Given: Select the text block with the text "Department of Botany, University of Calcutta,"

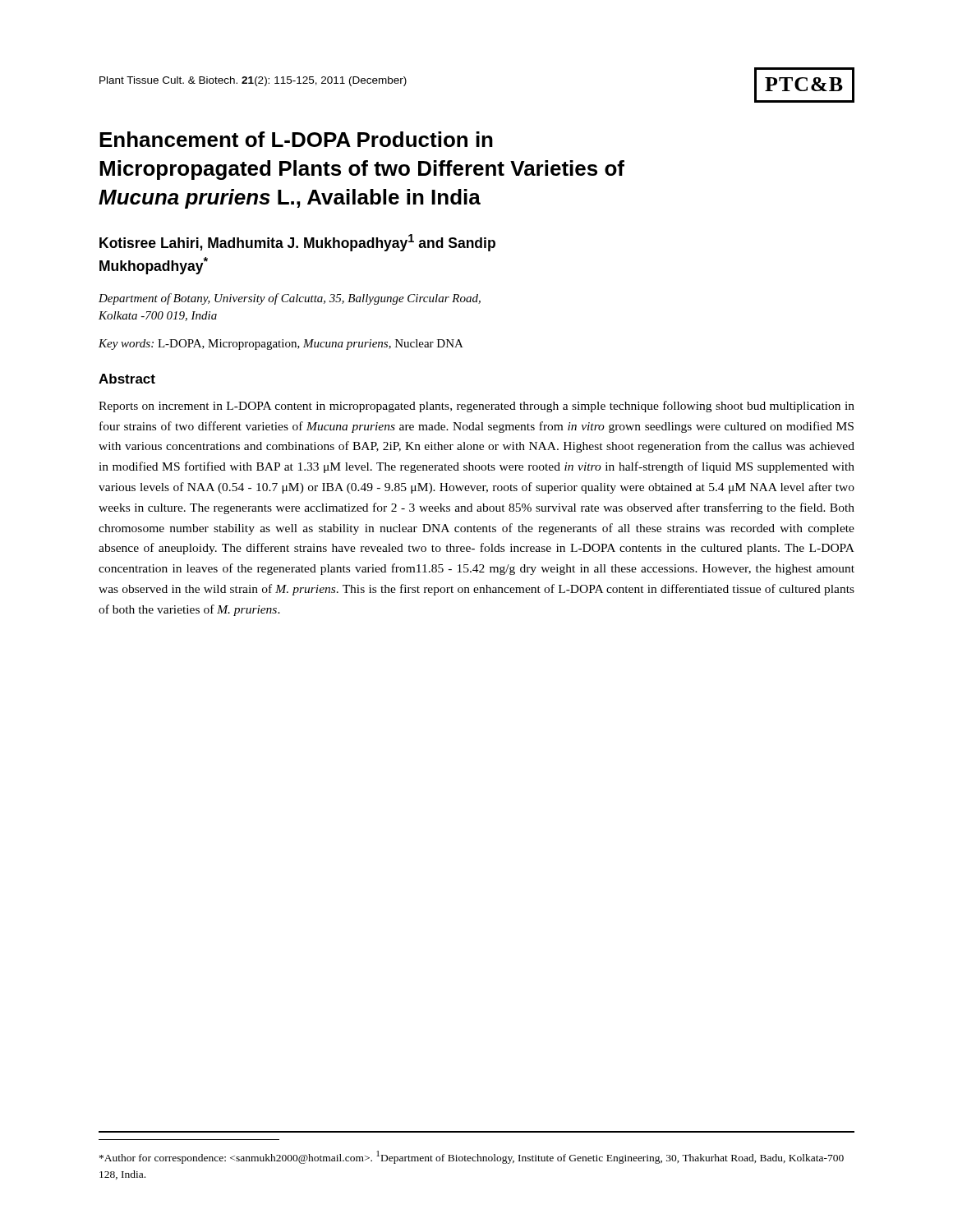Looking at the screenshot, I should 290,307.
